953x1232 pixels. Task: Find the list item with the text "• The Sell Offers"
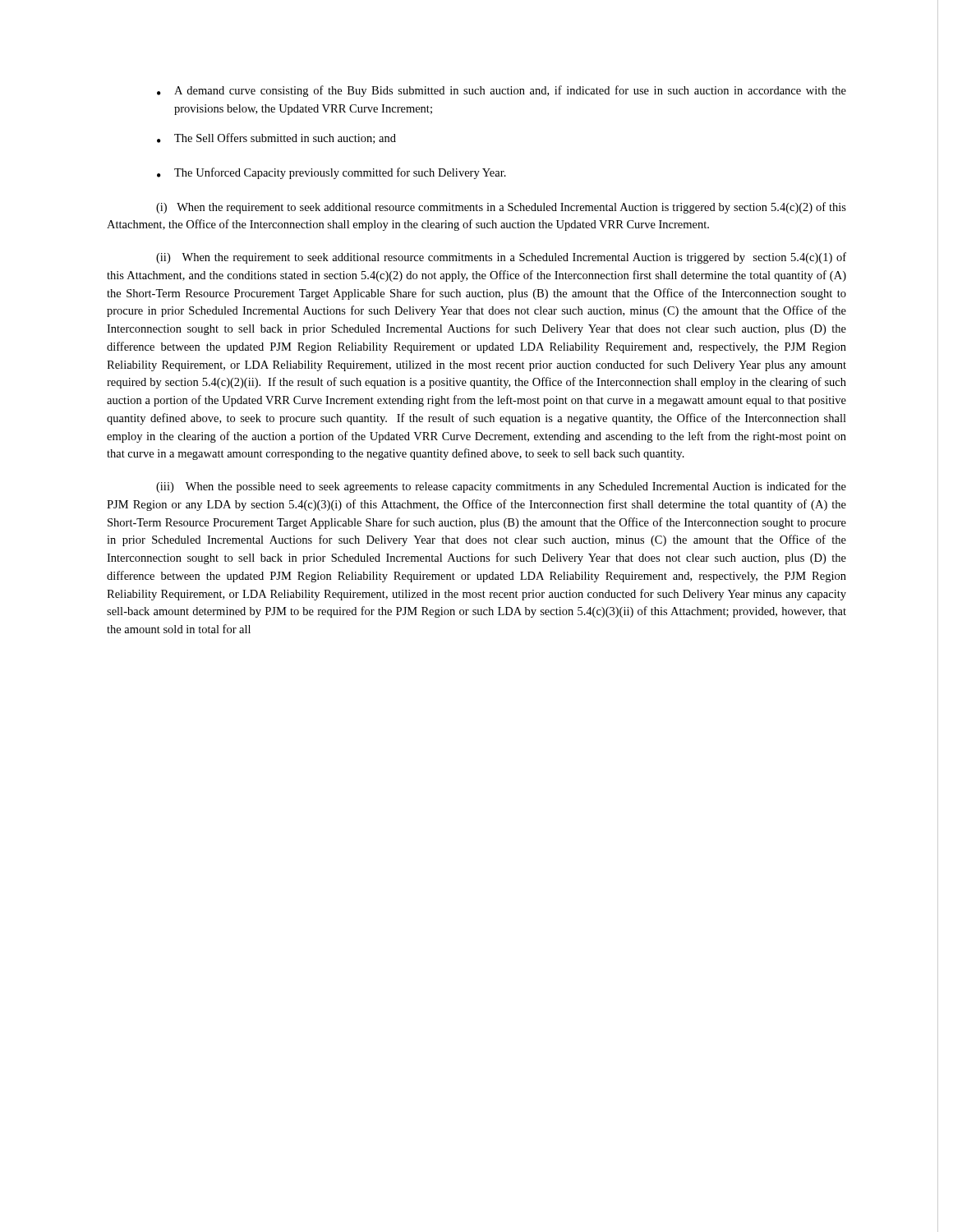(276, 138)
